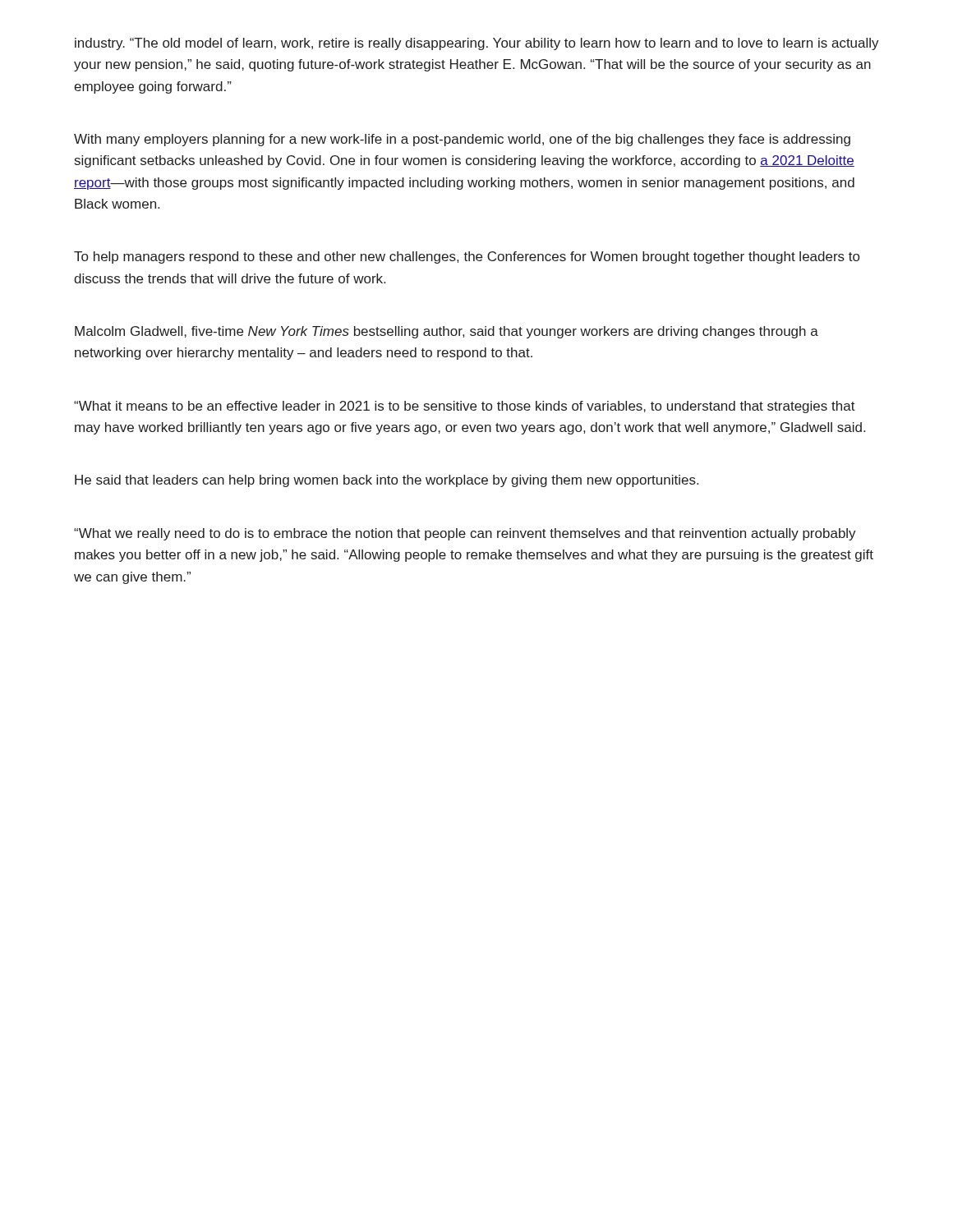Screen dimensions: 1232x953
Task: Where is the passage that starts "Malcolm Gladwell, five-time New York Times bestselling author,"?
Action: click(446, 342)
